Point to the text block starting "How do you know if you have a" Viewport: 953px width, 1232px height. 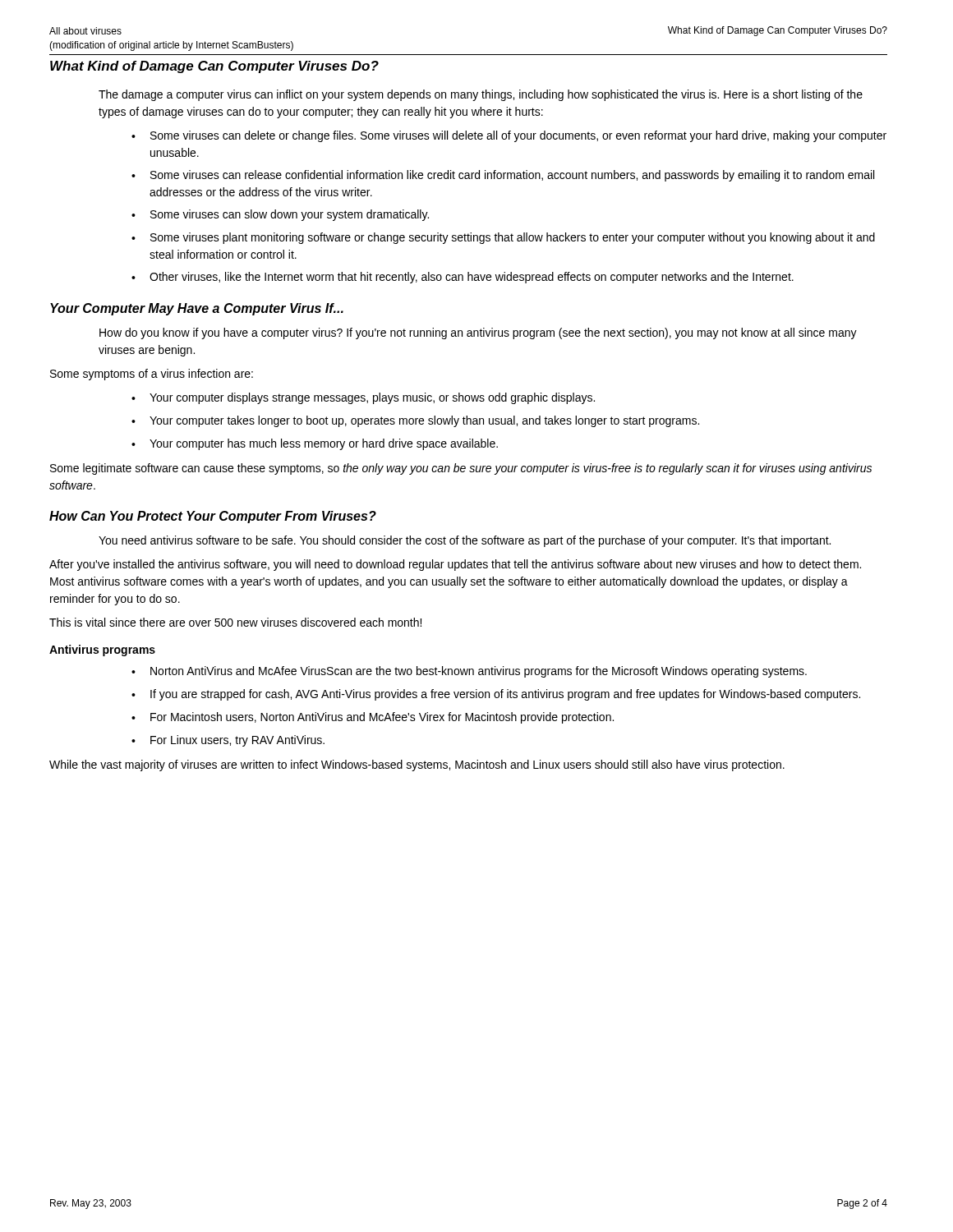click(478, 341)
